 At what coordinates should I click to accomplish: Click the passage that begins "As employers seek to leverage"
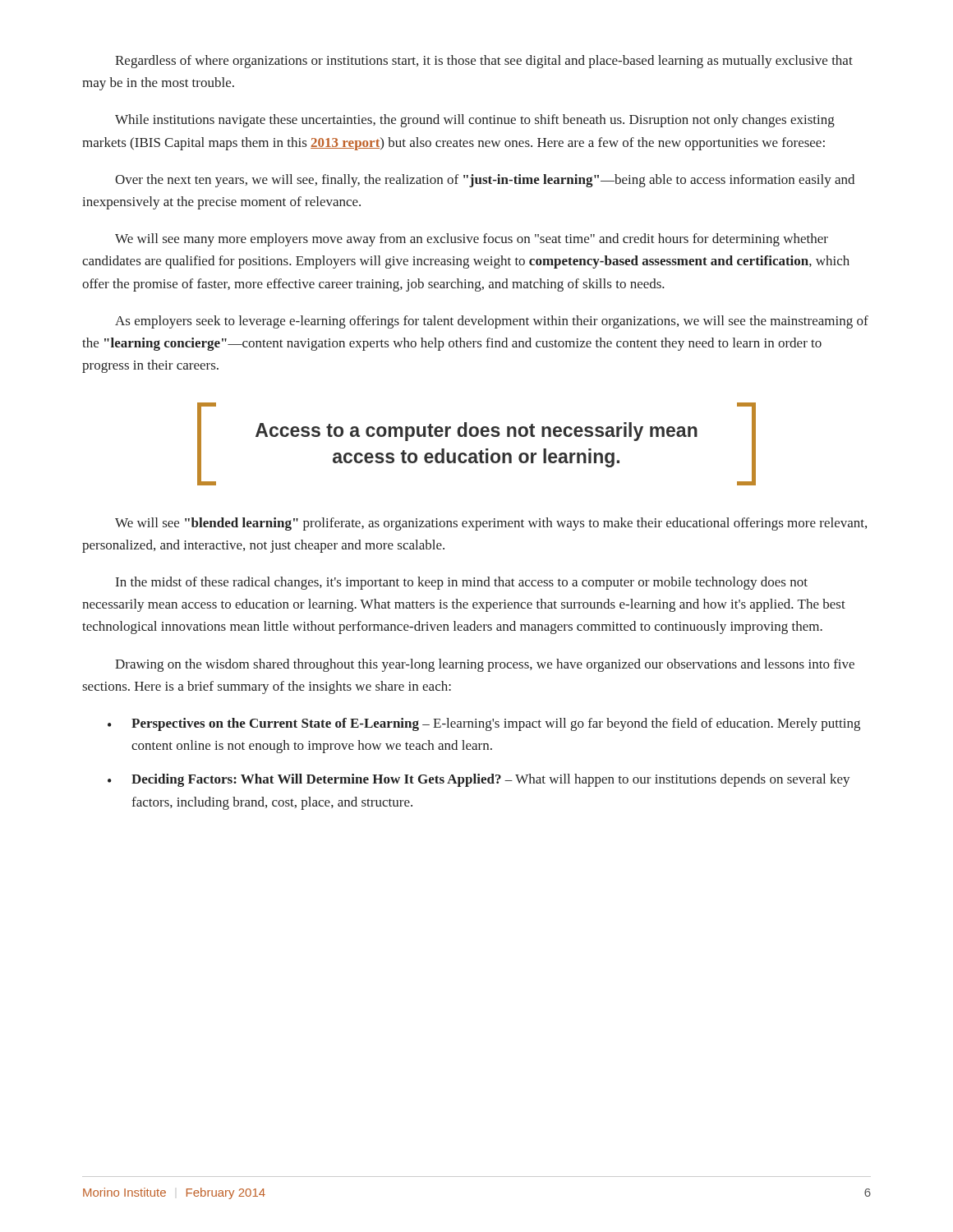(475, 343)
